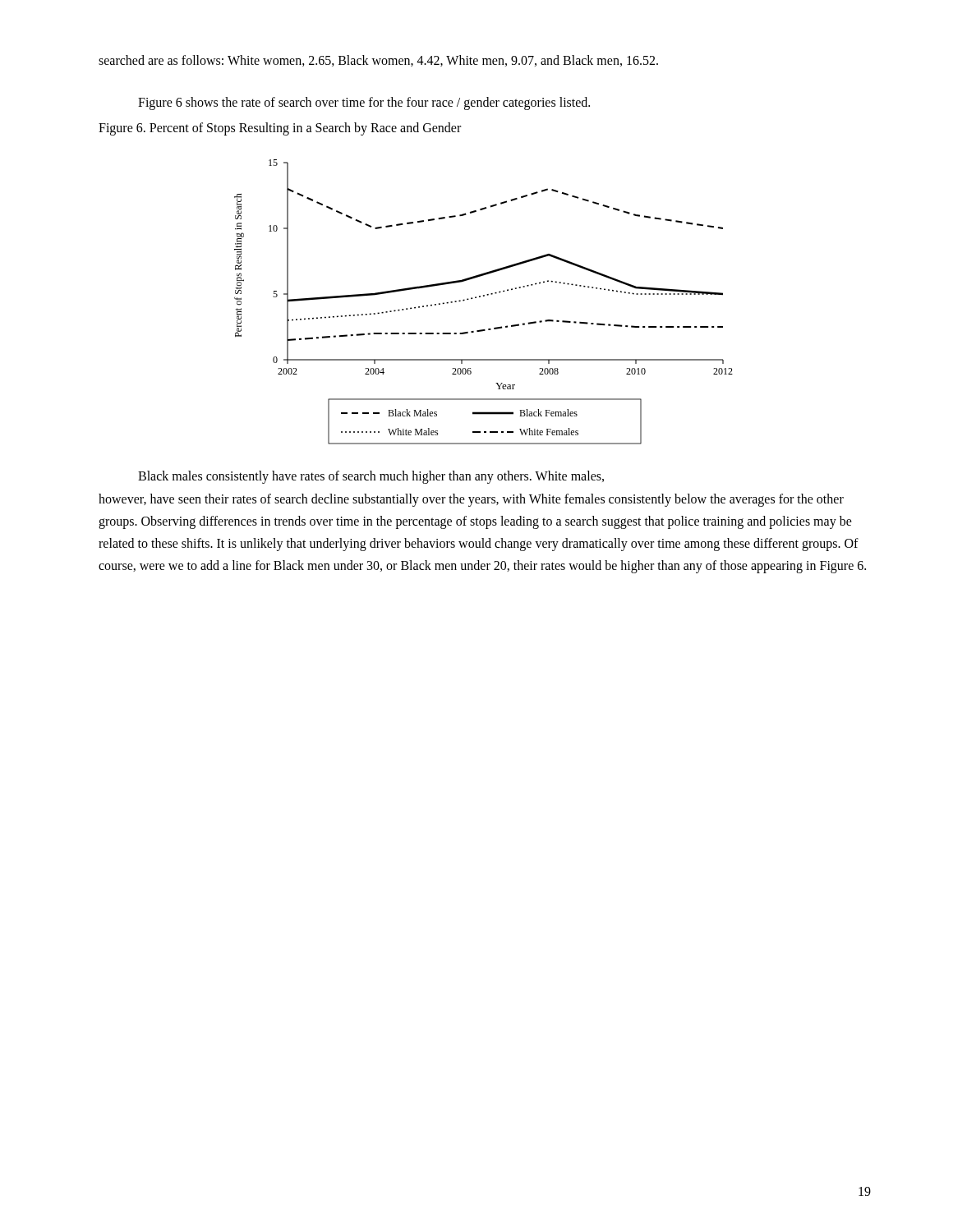Image resolution: width=953 pixels, height=1232 pixels.
Task: Select the block starting "Figure 6 shows the rate"
Action: [364, 102]
